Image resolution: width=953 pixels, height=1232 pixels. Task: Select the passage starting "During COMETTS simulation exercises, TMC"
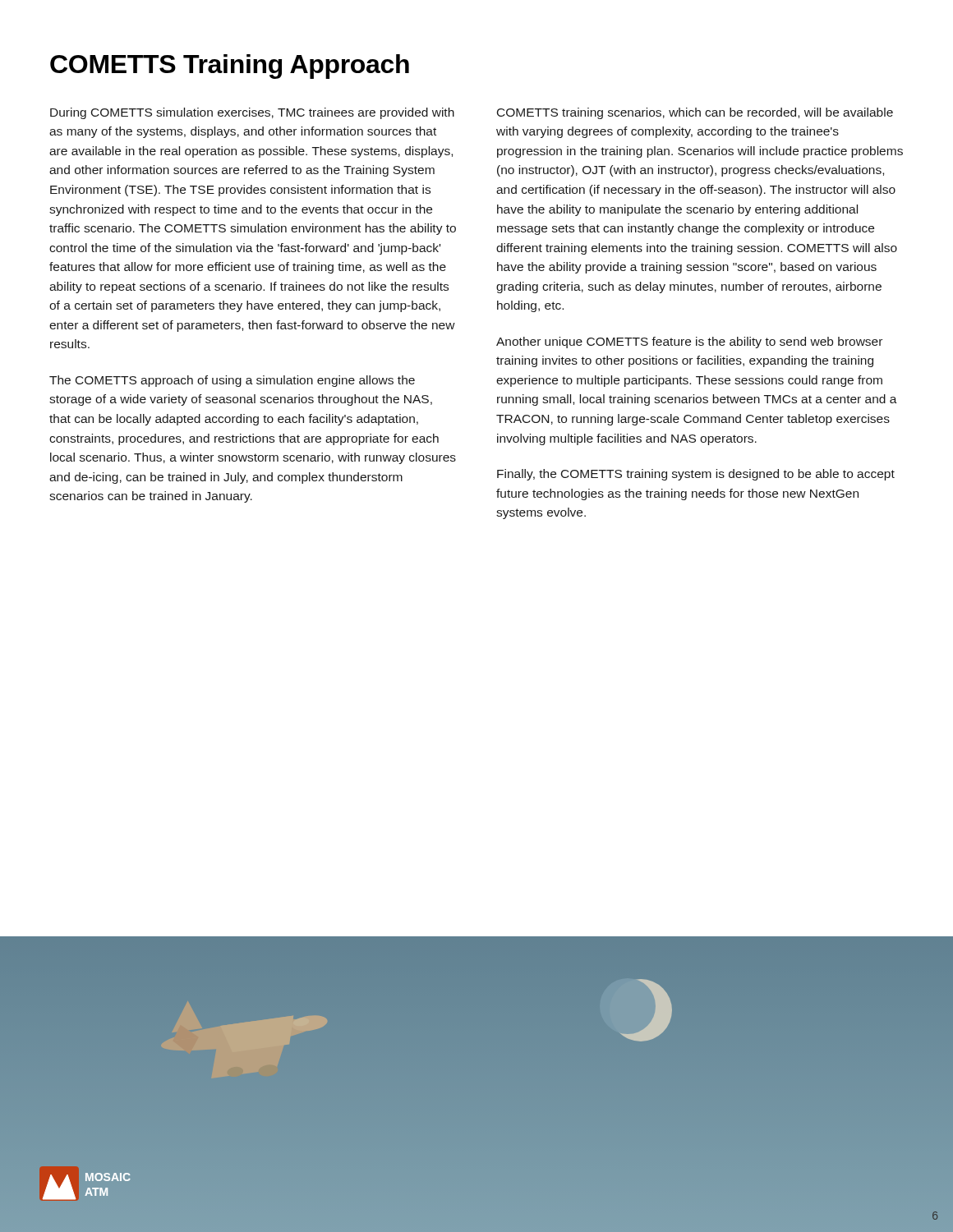coord(253,228)
